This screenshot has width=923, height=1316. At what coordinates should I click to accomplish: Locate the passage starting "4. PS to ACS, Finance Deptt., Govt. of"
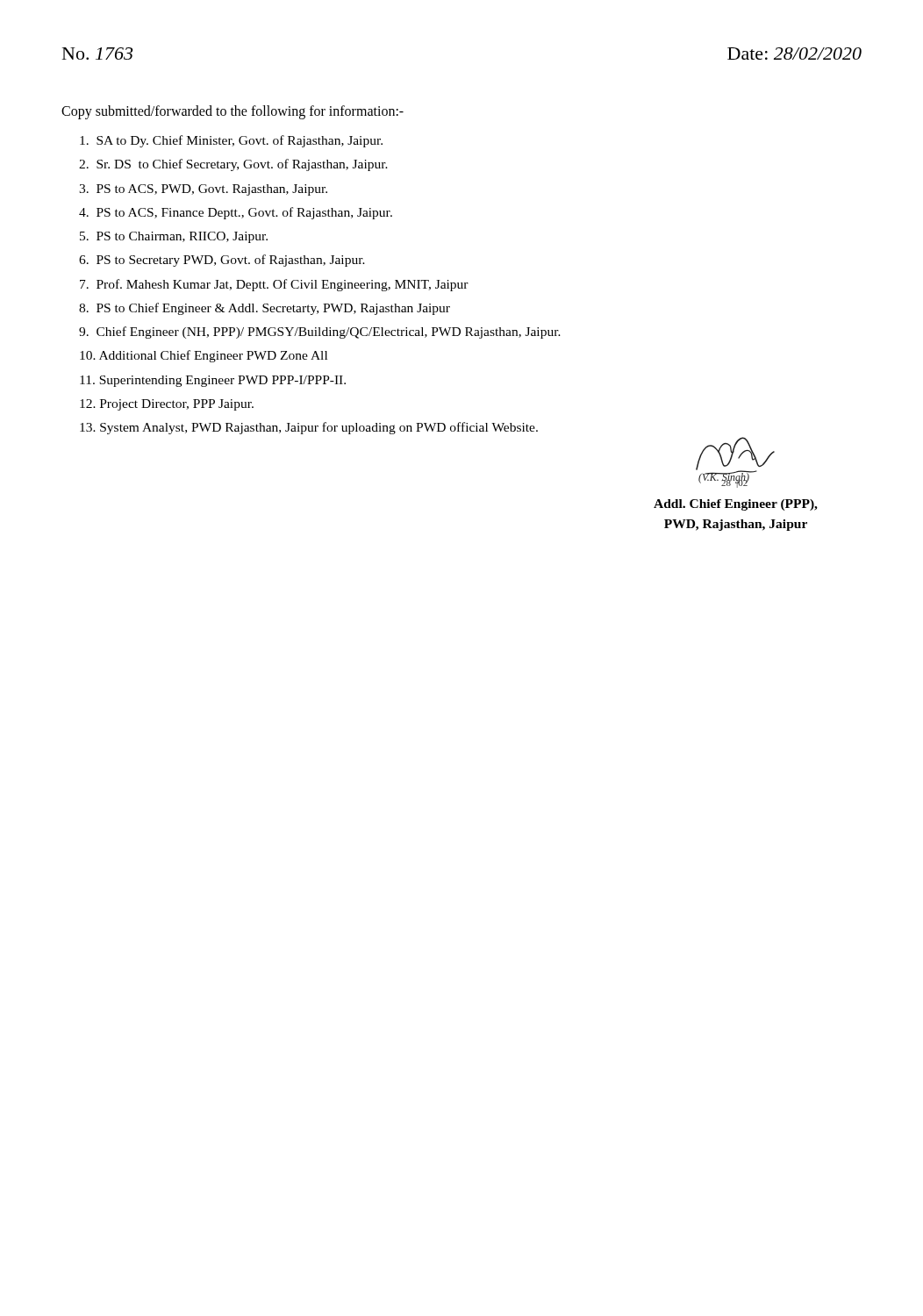[x=236, y=212]
